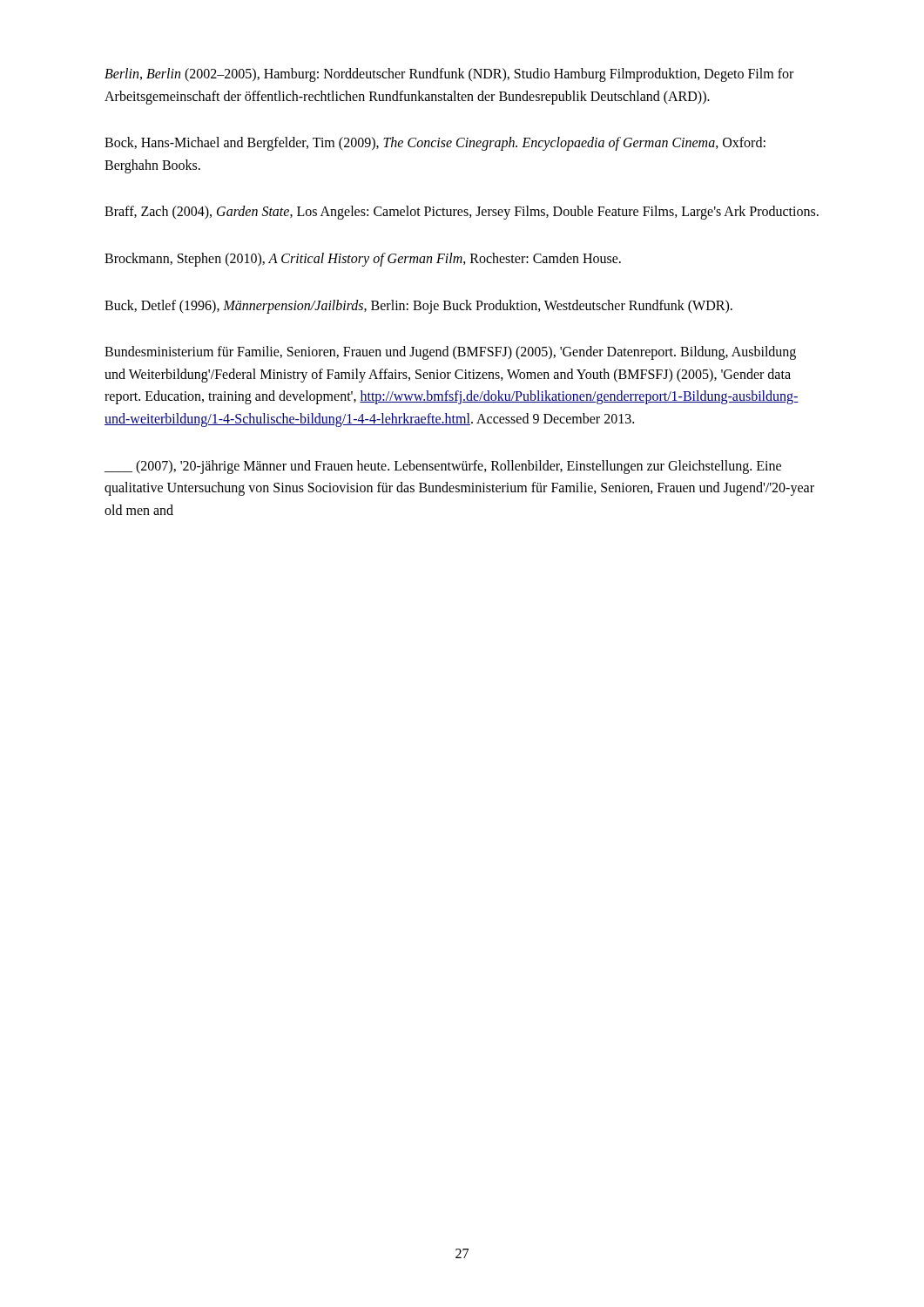Viewport: 924px width, 1307px height.
Task: Select the list item that reads "Bundesministerium für Familie, Senioren, Frauen und Jugend (BMFSFJ)"
Action: coord(452,385)
